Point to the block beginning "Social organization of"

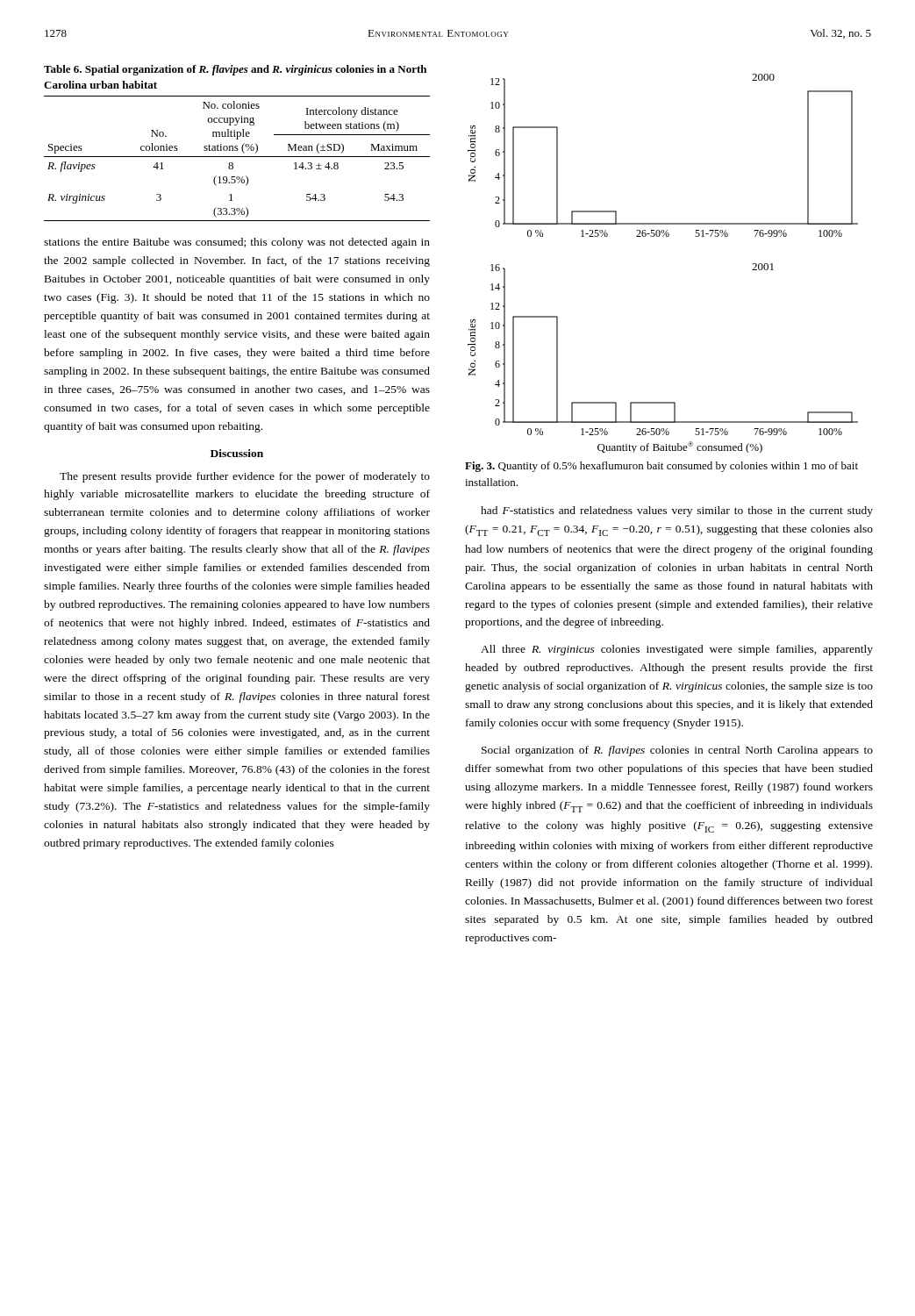coord(669,843)
